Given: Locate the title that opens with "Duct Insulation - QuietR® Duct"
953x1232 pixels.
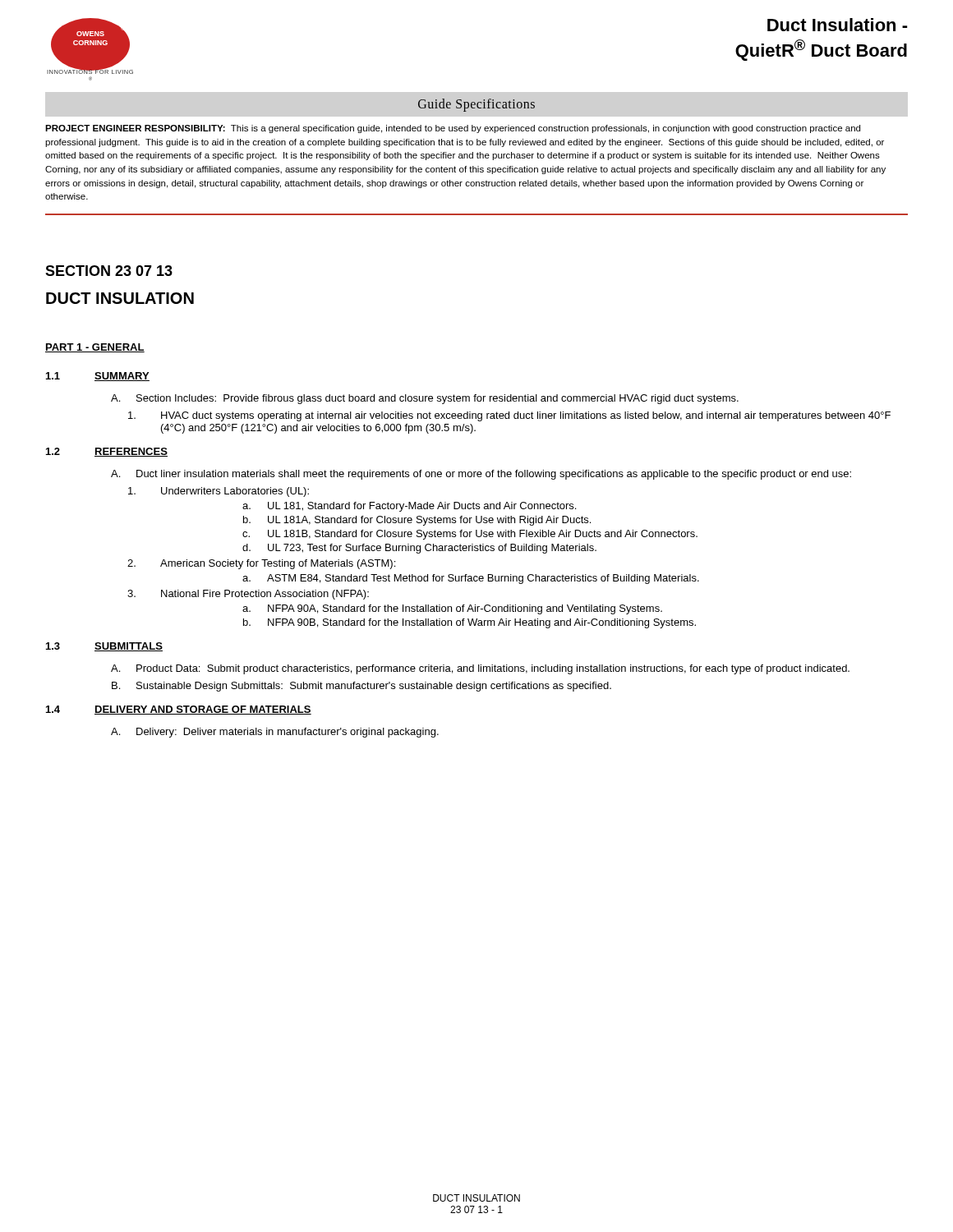Looking at the screenshot, I should [821, 38].
